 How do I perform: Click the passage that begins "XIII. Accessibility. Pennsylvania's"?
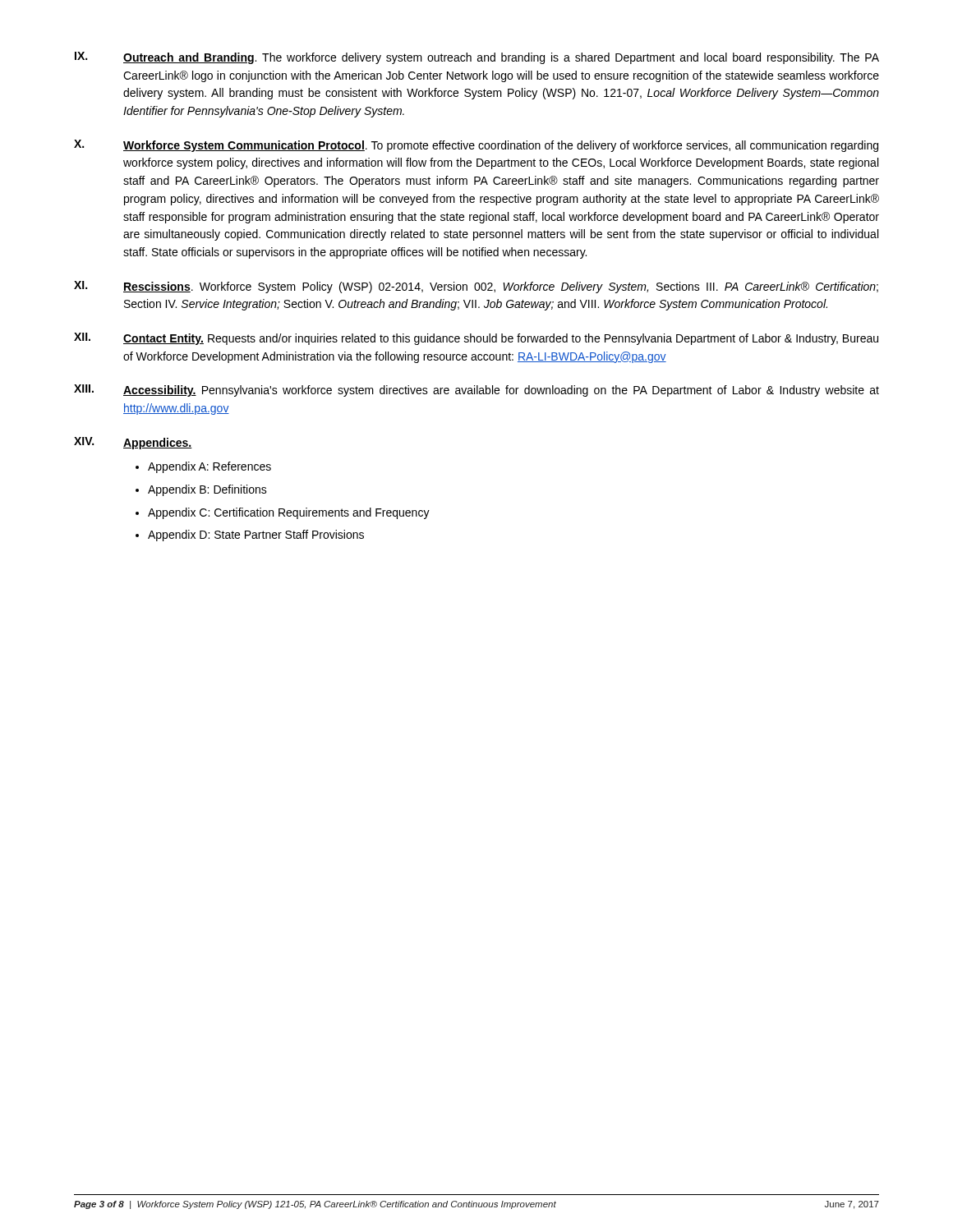tap(476, 400)
